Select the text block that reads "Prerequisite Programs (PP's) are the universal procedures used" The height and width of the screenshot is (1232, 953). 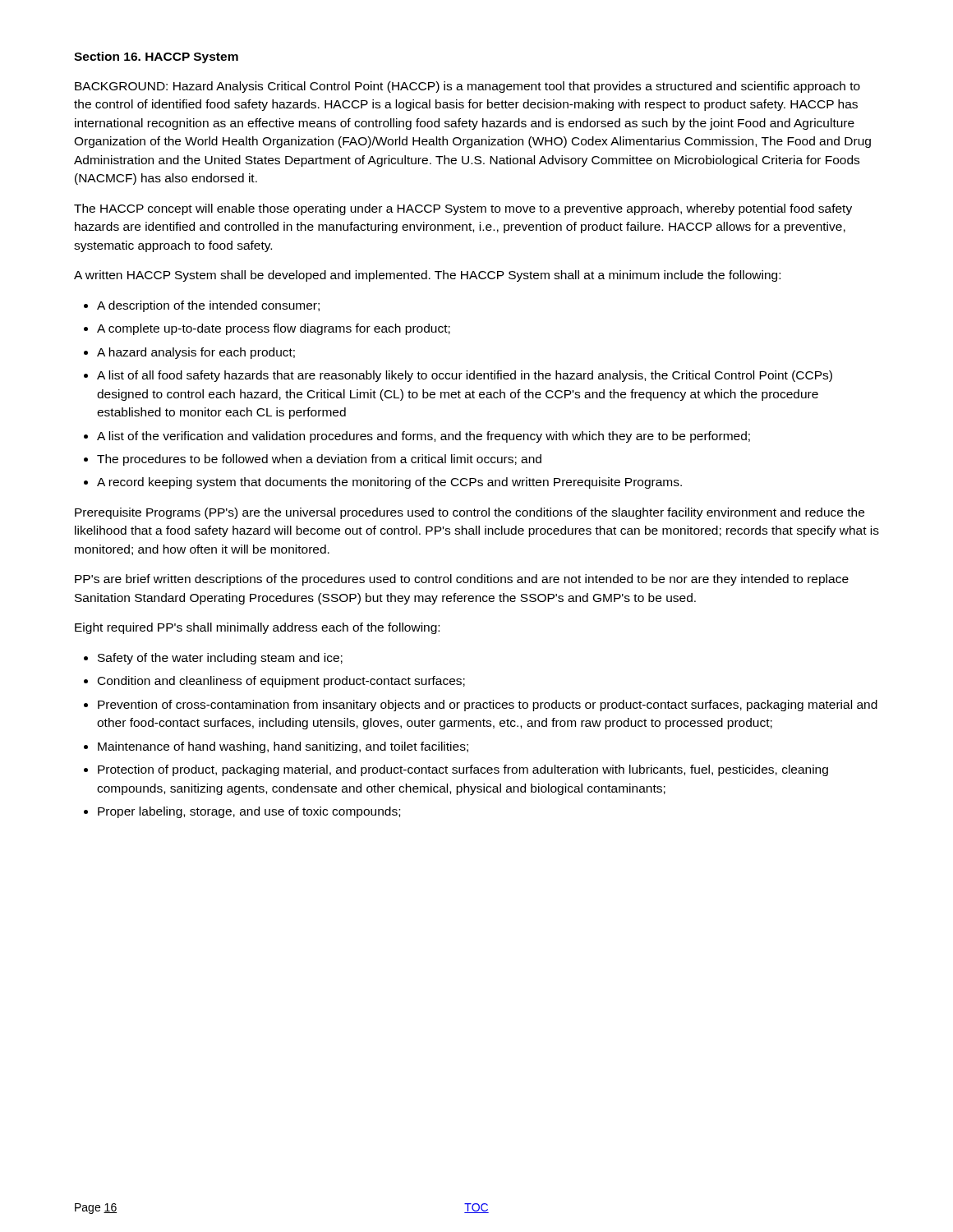(x=476, y=530)
